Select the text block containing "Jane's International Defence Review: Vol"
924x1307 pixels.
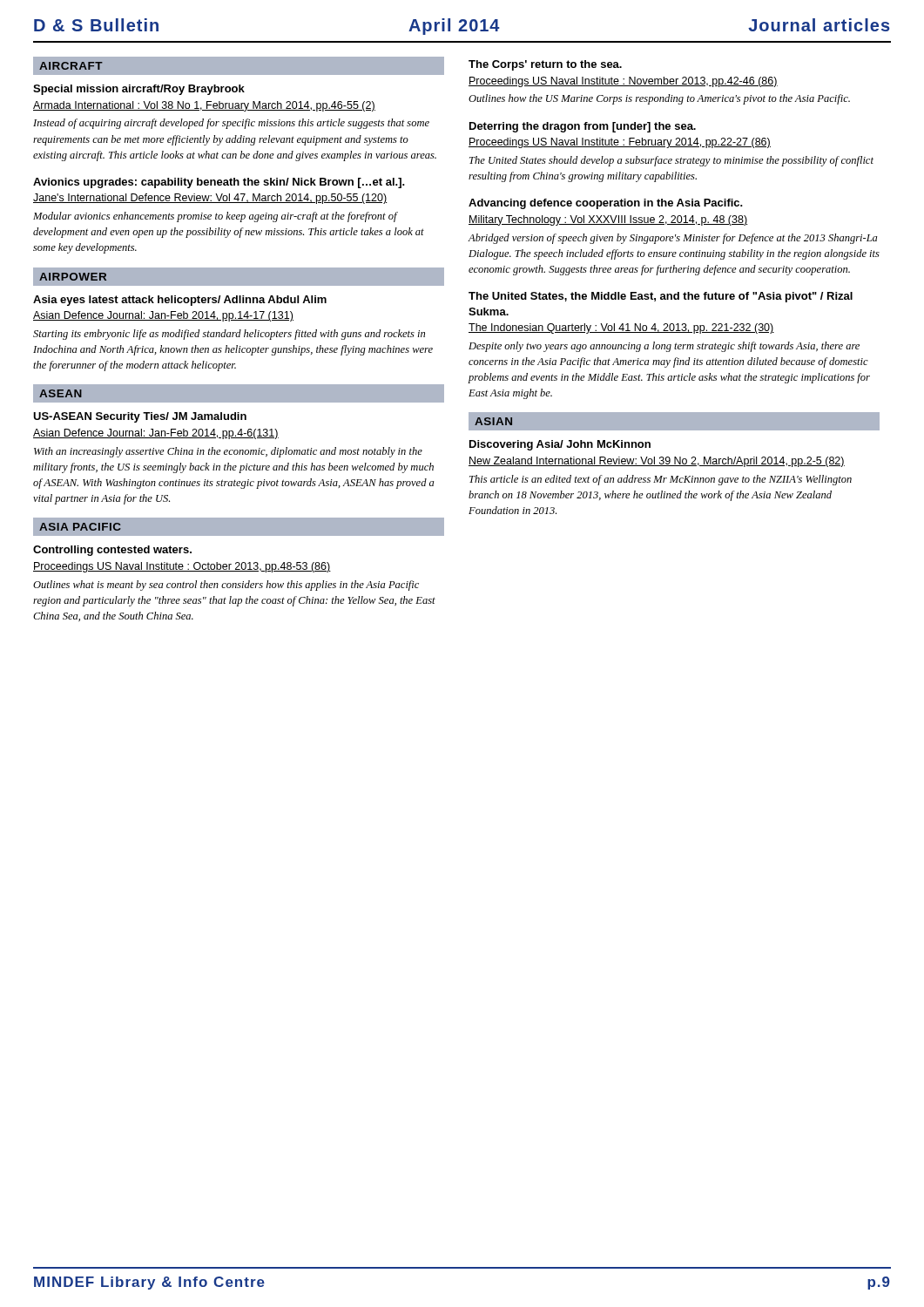(x=239, y=198)
